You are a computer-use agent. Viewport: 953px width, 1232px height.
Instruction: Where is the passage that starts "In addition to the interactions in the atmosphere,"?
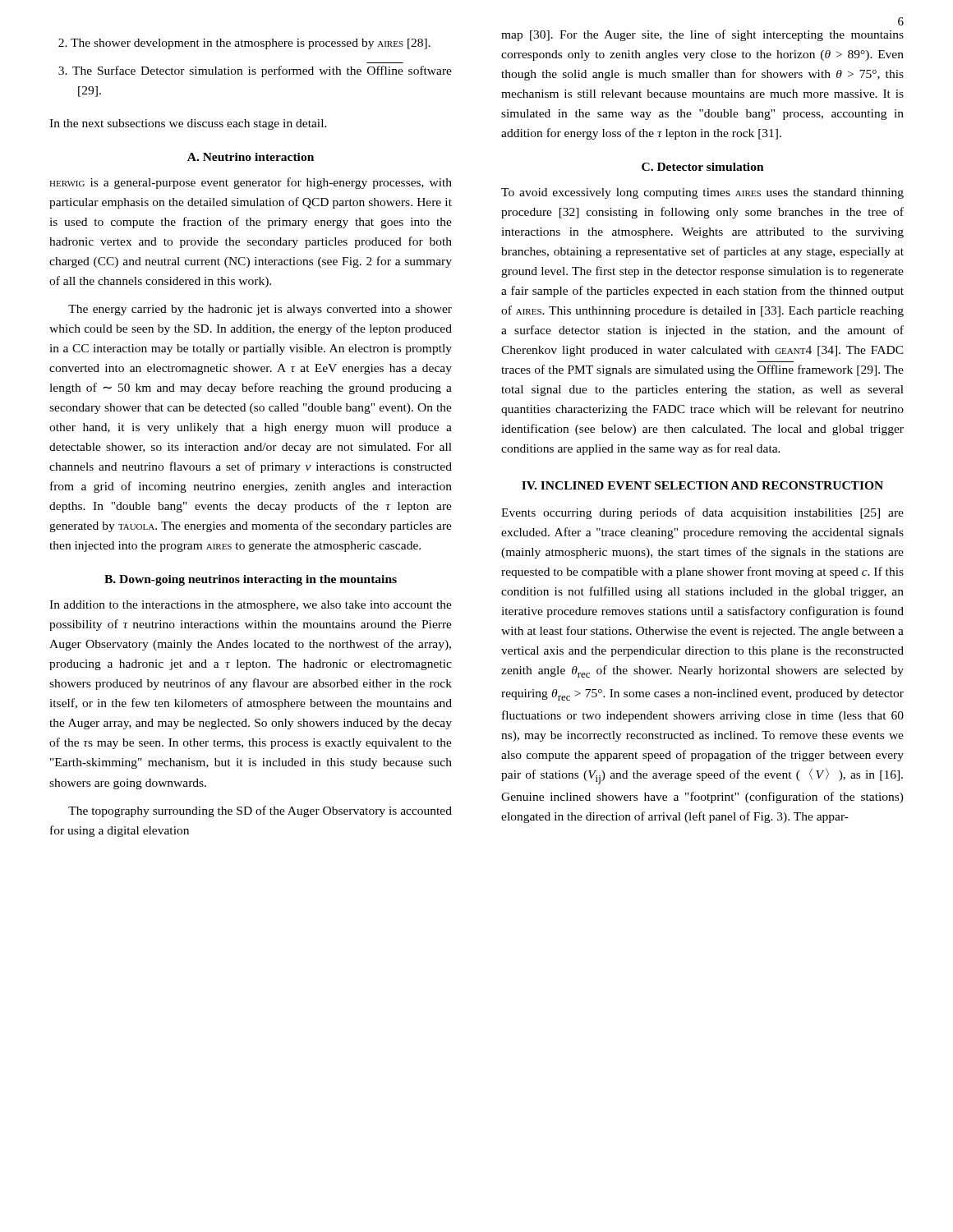pyautogui.click(x=251, y=693)
